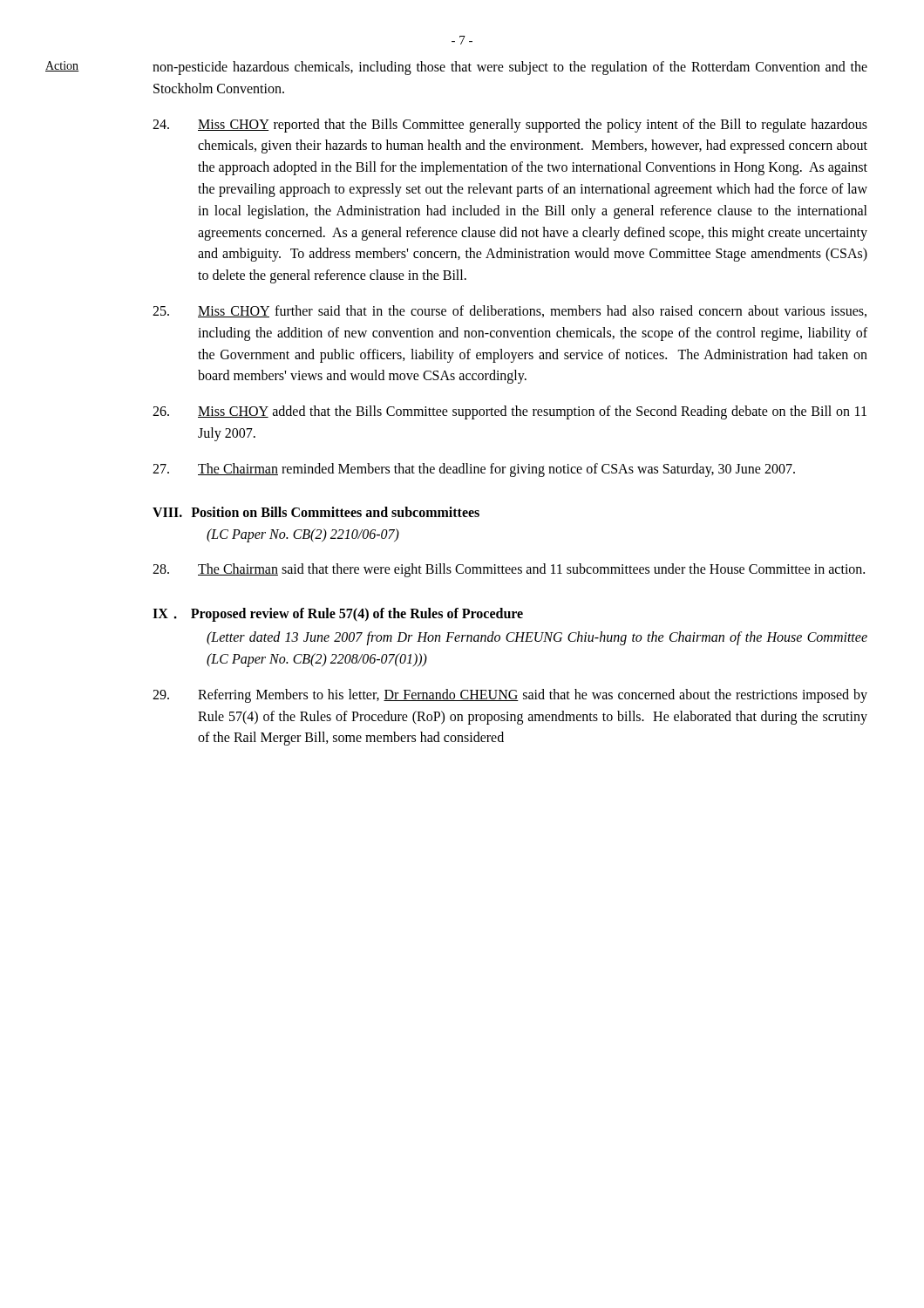Select the text block containing "The Chairman reminded Members that the deadline"

click(510, 469)
